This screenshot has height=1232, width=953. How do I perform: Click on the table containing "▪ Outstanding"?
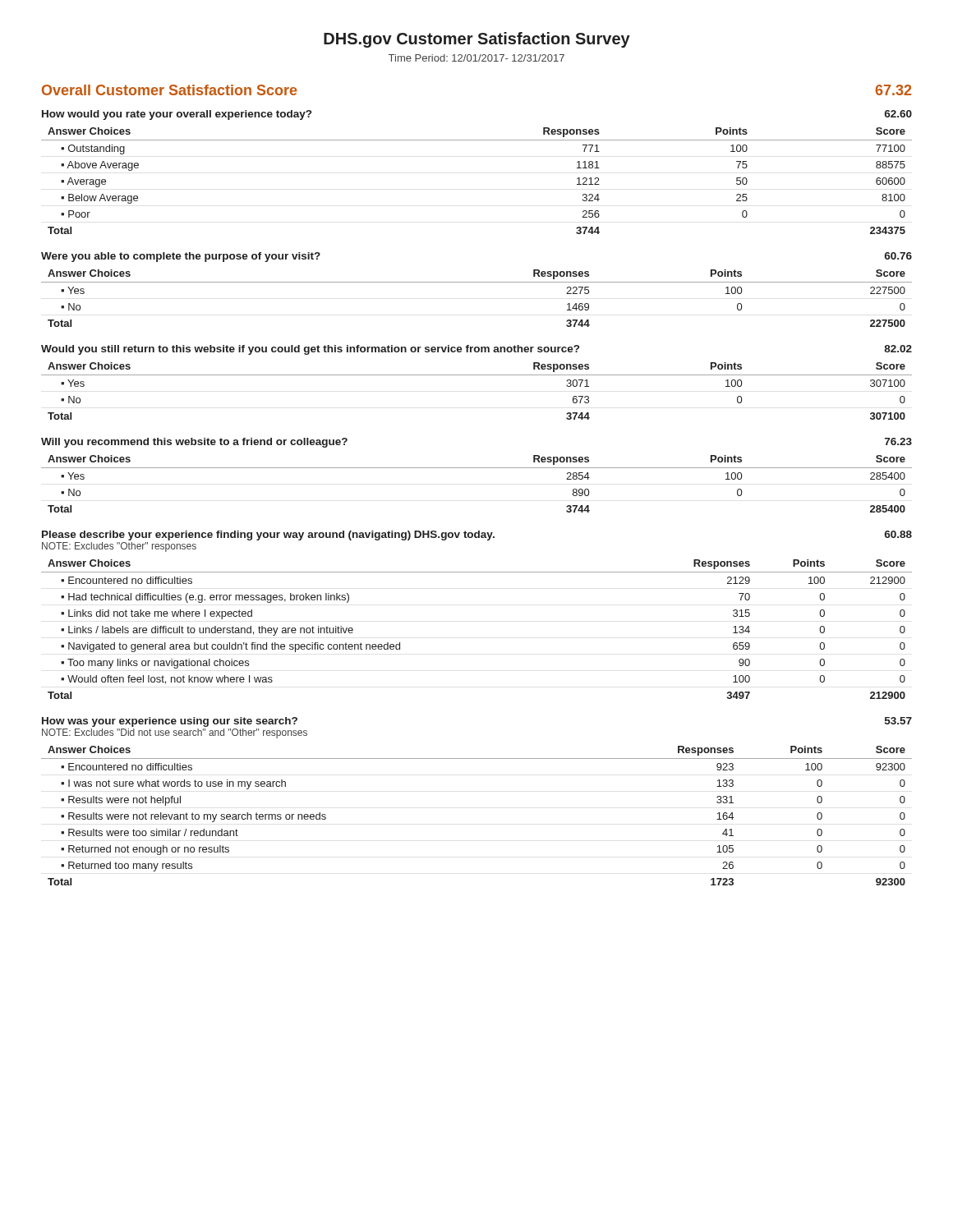[x=476, y=180]
